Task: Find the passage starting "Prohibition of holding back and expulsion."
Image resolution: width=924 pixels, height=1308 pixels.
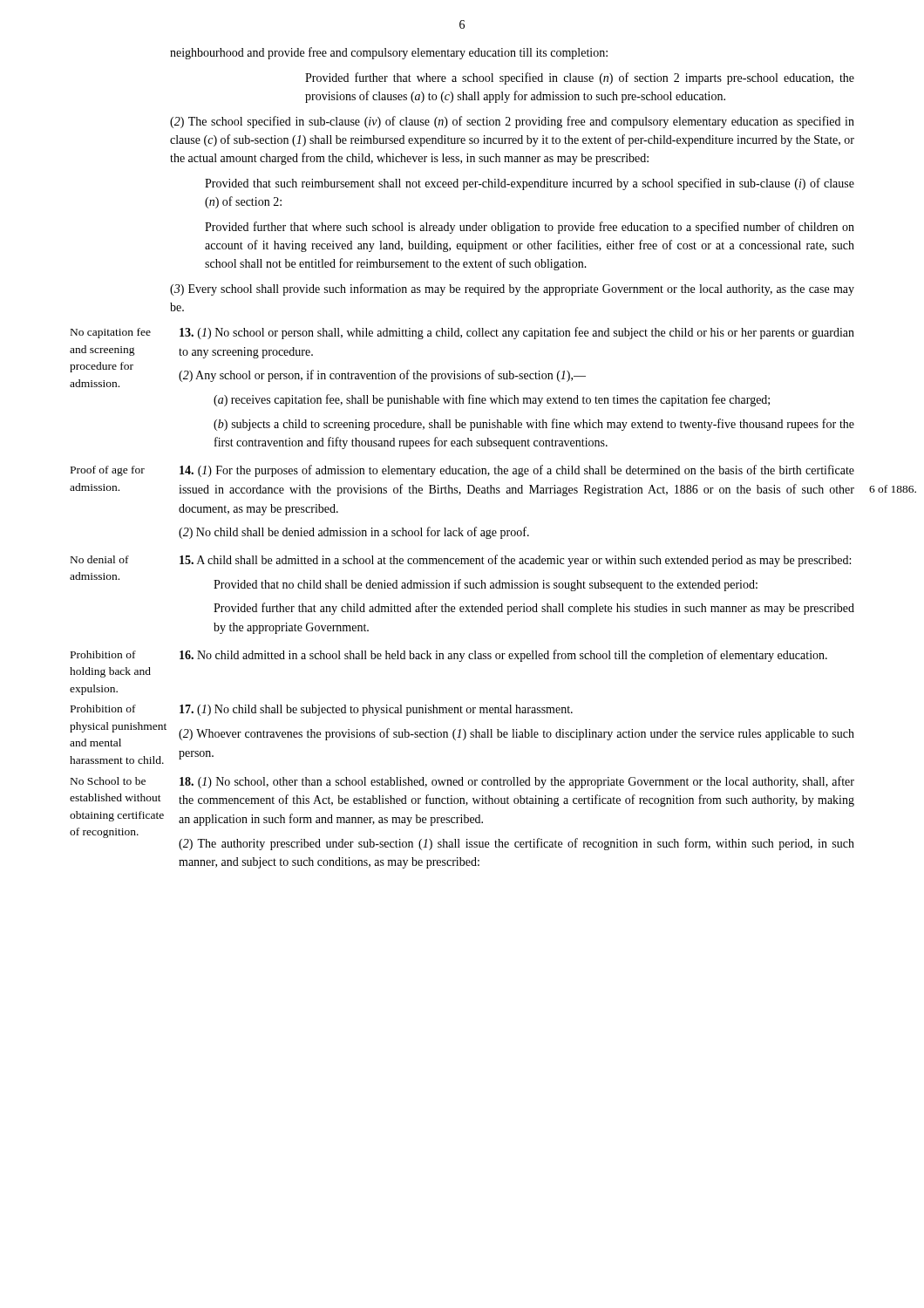Action: pyautogui.click(x=110, y=671)
